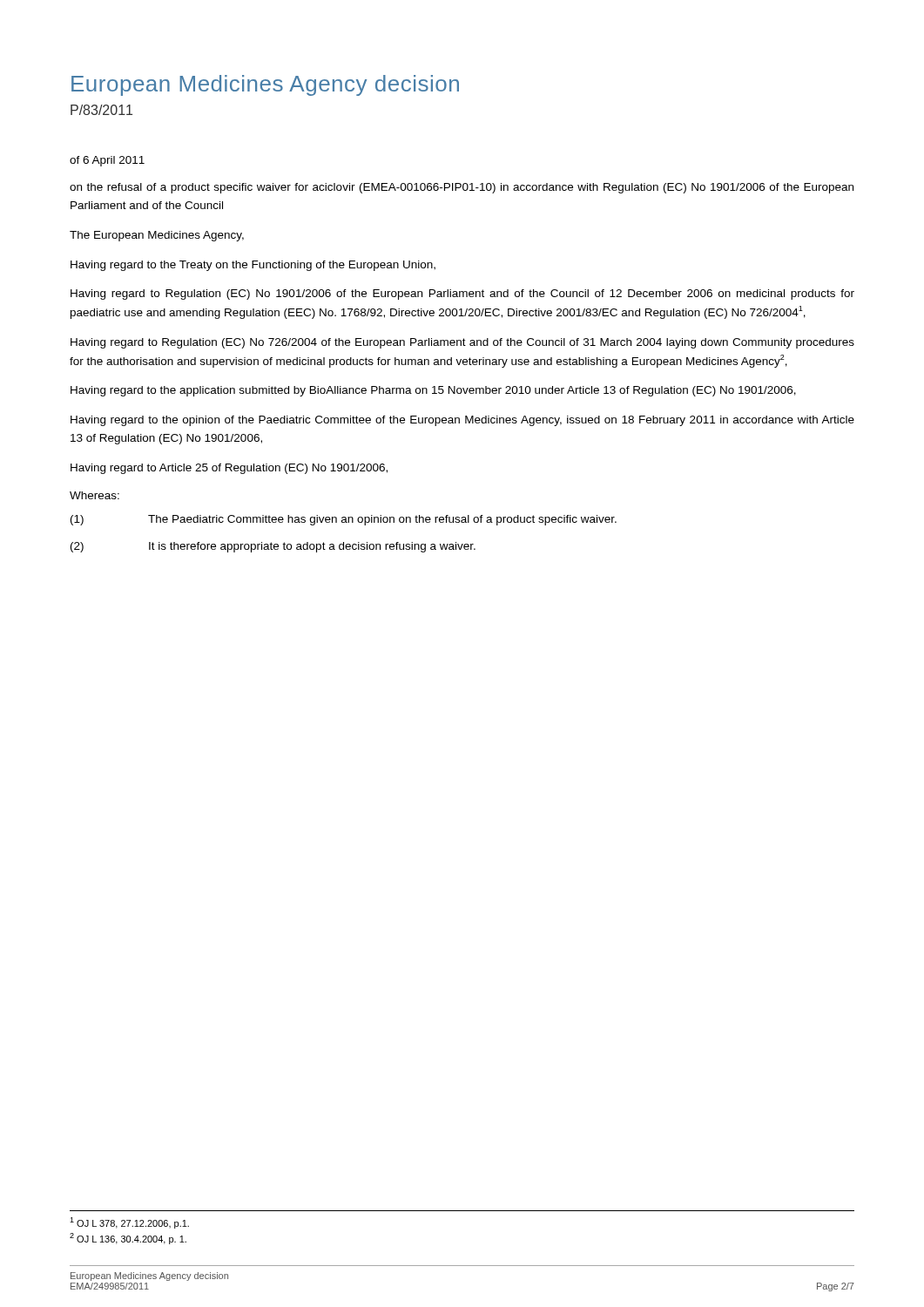Click on the text block that says "Having regard to the Treaty on"
This screenshot has width=924, height=1307.
(x=253, y=264)
